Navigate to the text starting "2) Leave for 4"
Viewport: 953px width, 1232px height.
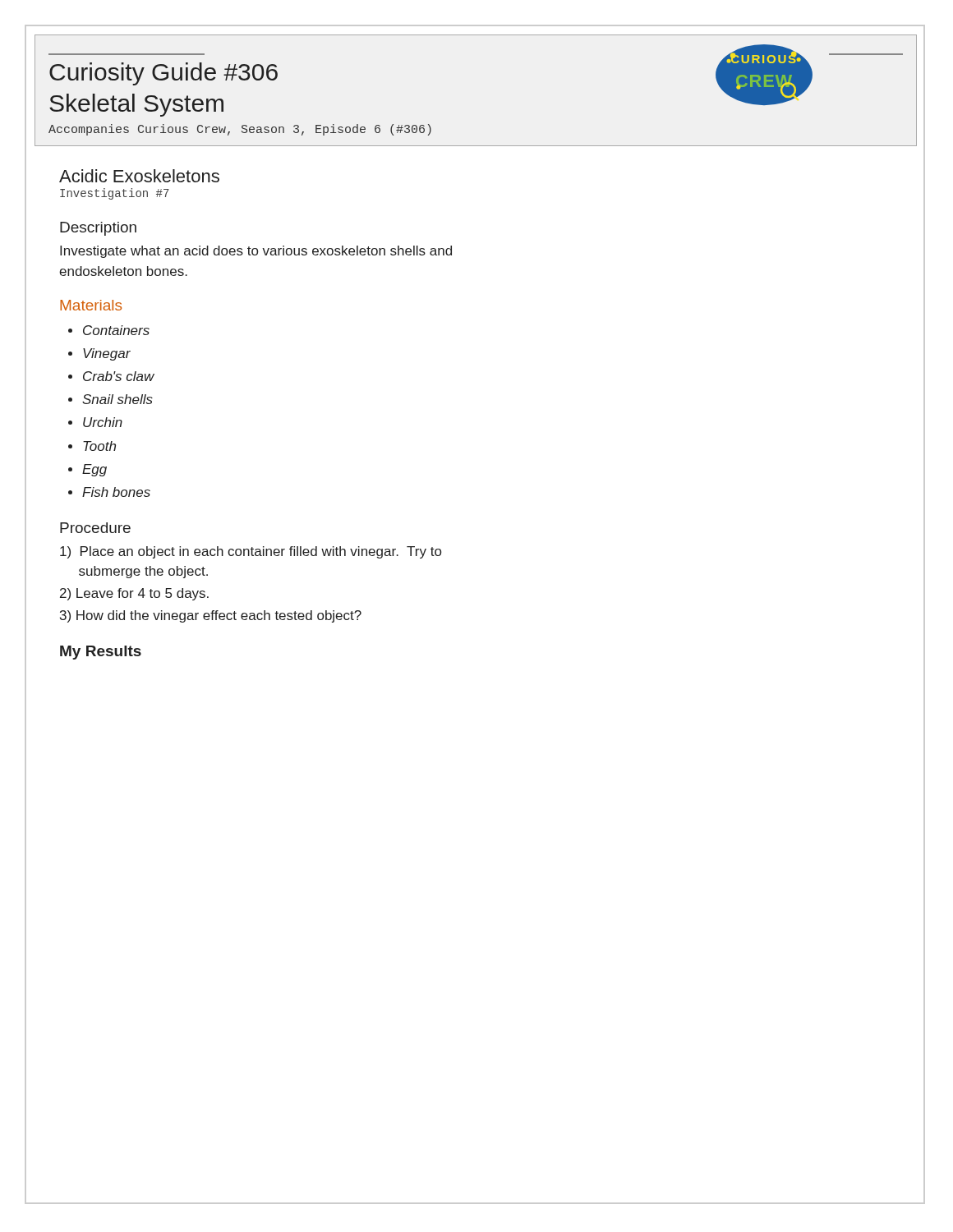(x=134, y=594)
